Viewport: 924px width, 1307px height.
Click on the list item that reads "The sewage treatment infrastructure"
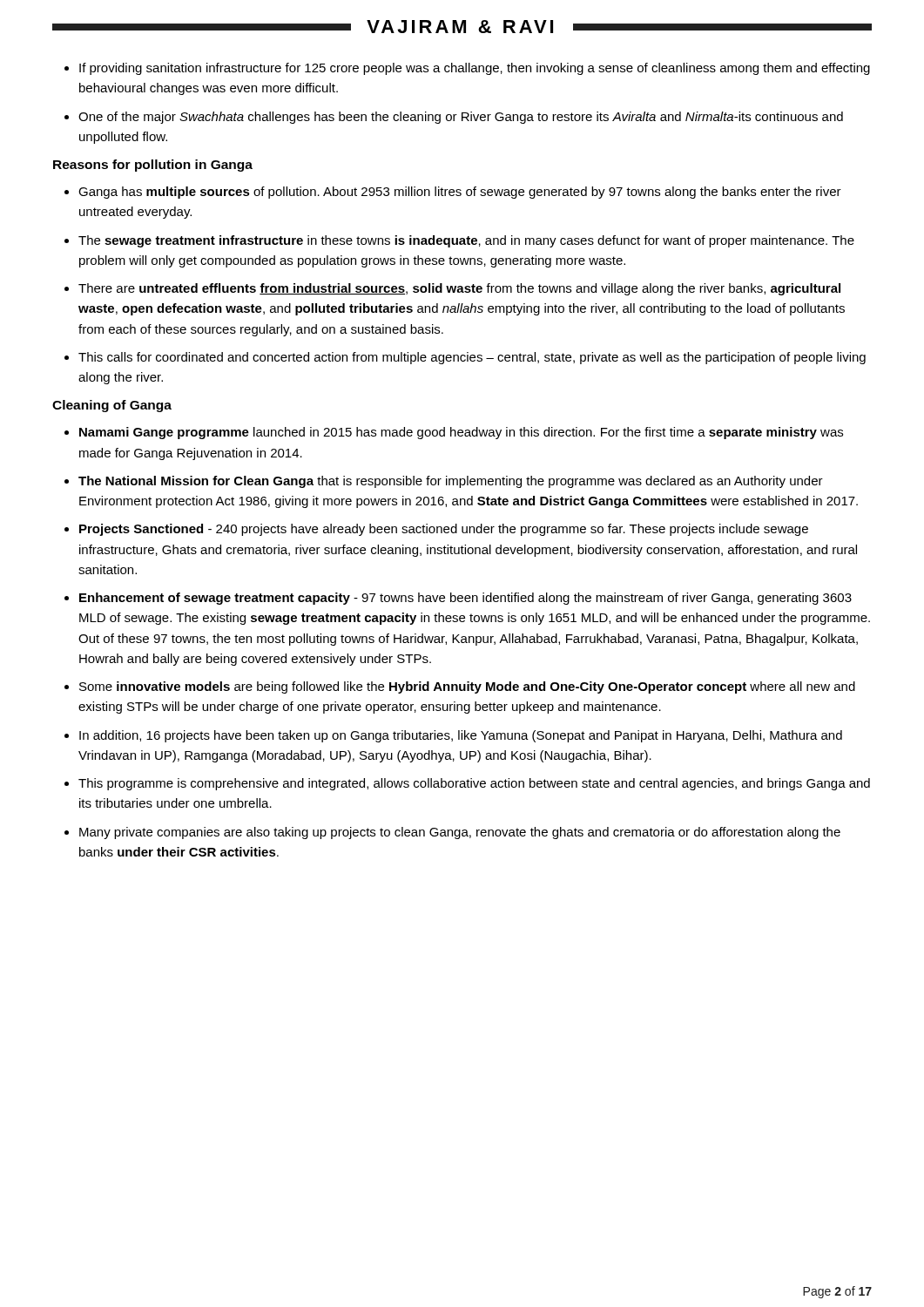pyautogui.click(x=466, y=250)
